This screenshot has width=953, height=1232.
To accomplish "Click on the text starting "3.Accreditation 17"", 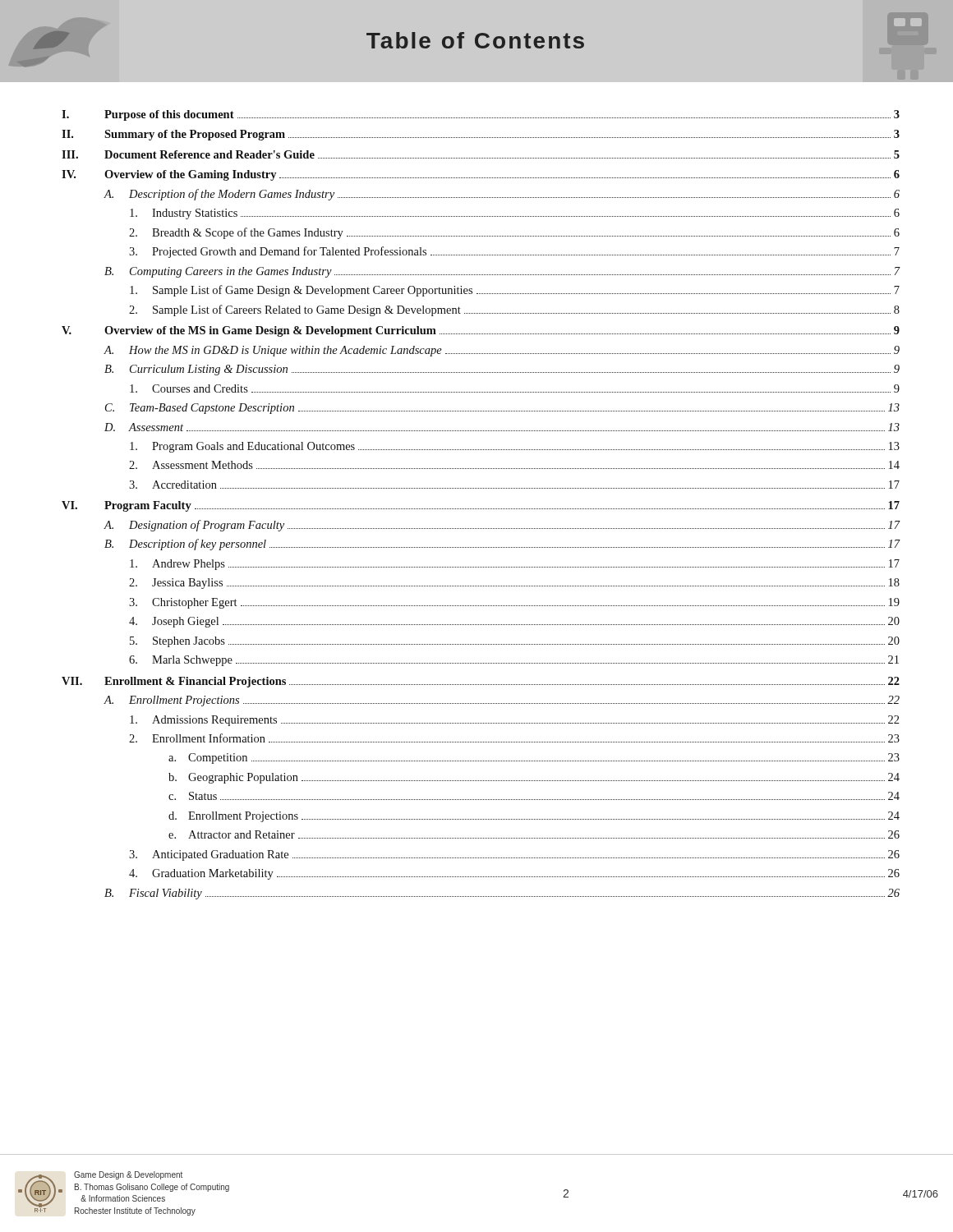I will [514, 485].
